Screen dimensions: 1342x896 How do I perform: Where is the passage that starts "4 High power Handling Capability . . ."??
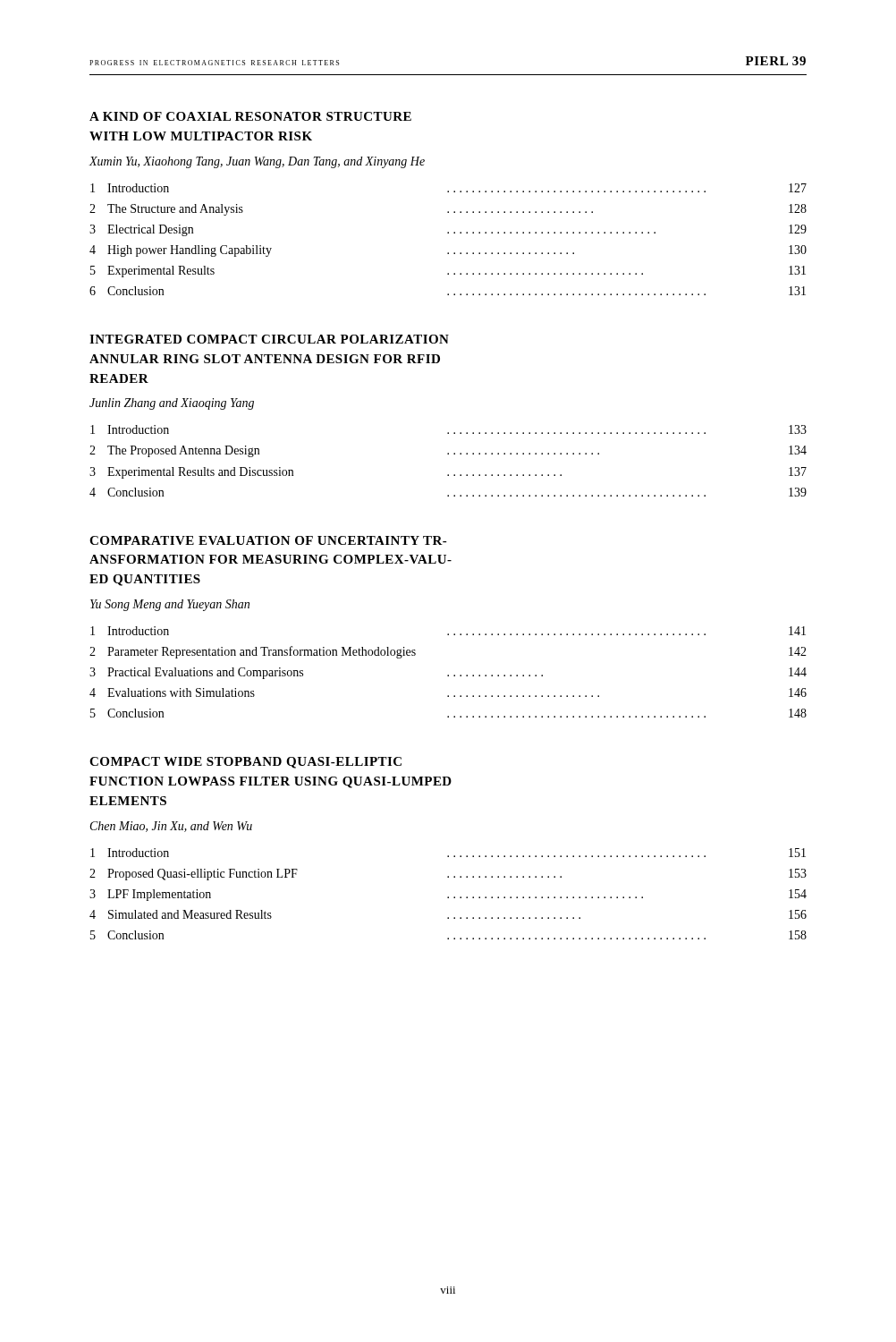pos(448,250)
